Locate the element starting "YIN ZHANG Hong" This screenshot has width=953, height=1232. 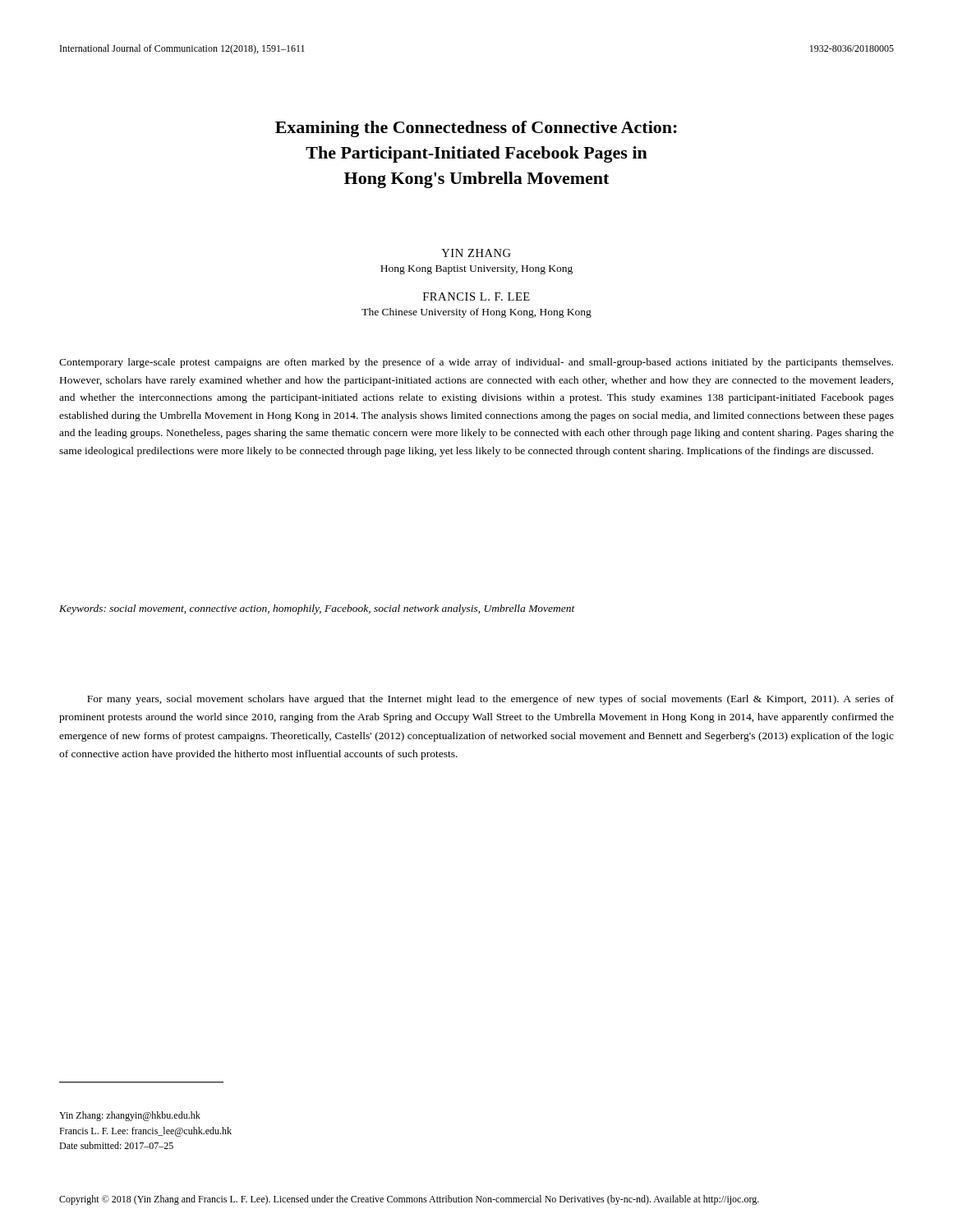[x=476, y=261]
